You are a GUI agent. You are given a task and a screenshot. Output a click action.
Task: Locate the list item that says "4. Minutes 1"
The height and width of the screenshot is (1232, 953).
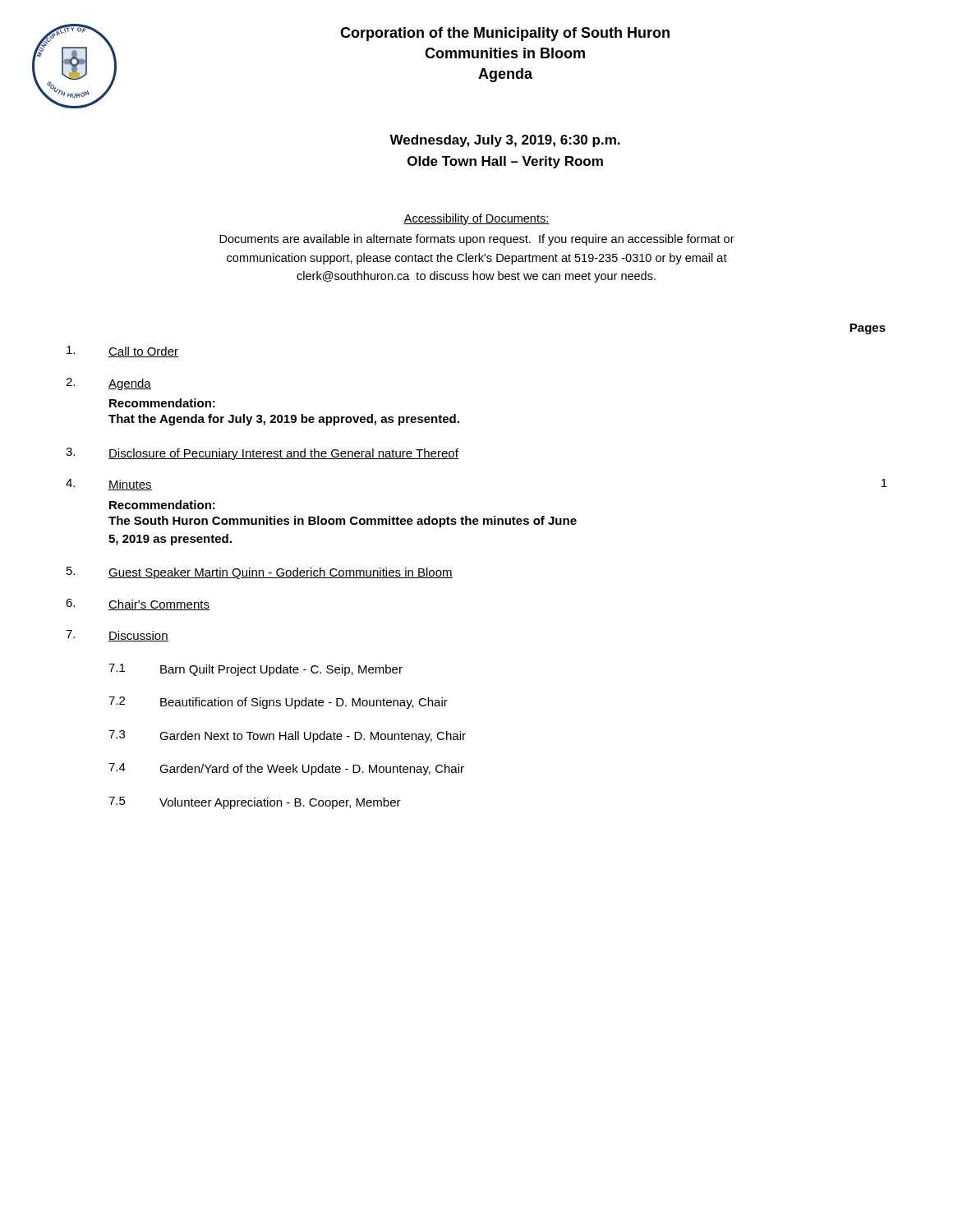click(x=130, y=484)
